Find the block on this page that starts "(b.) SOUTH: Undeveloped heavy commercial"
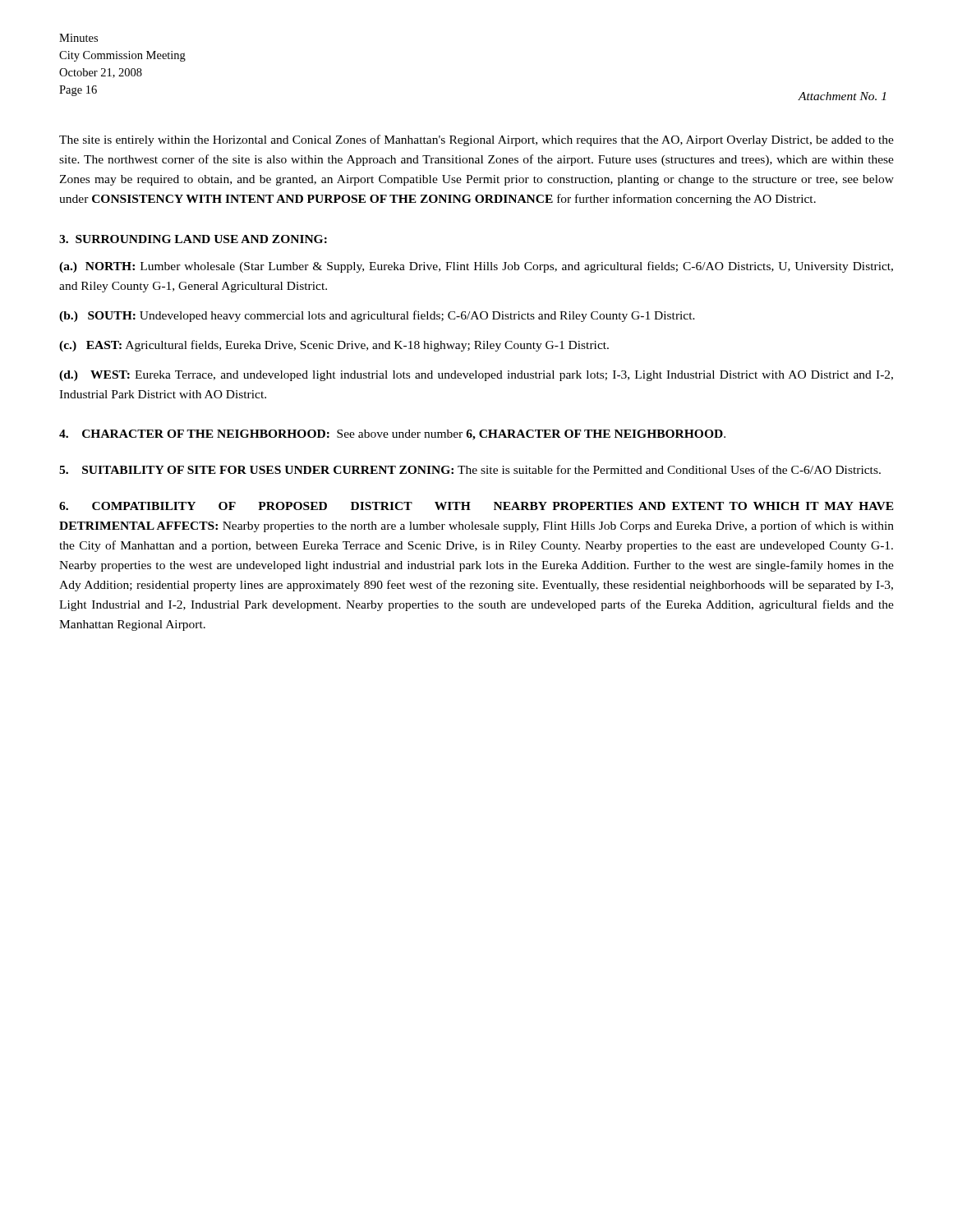 pyautogui.click(x=377, y=315)
